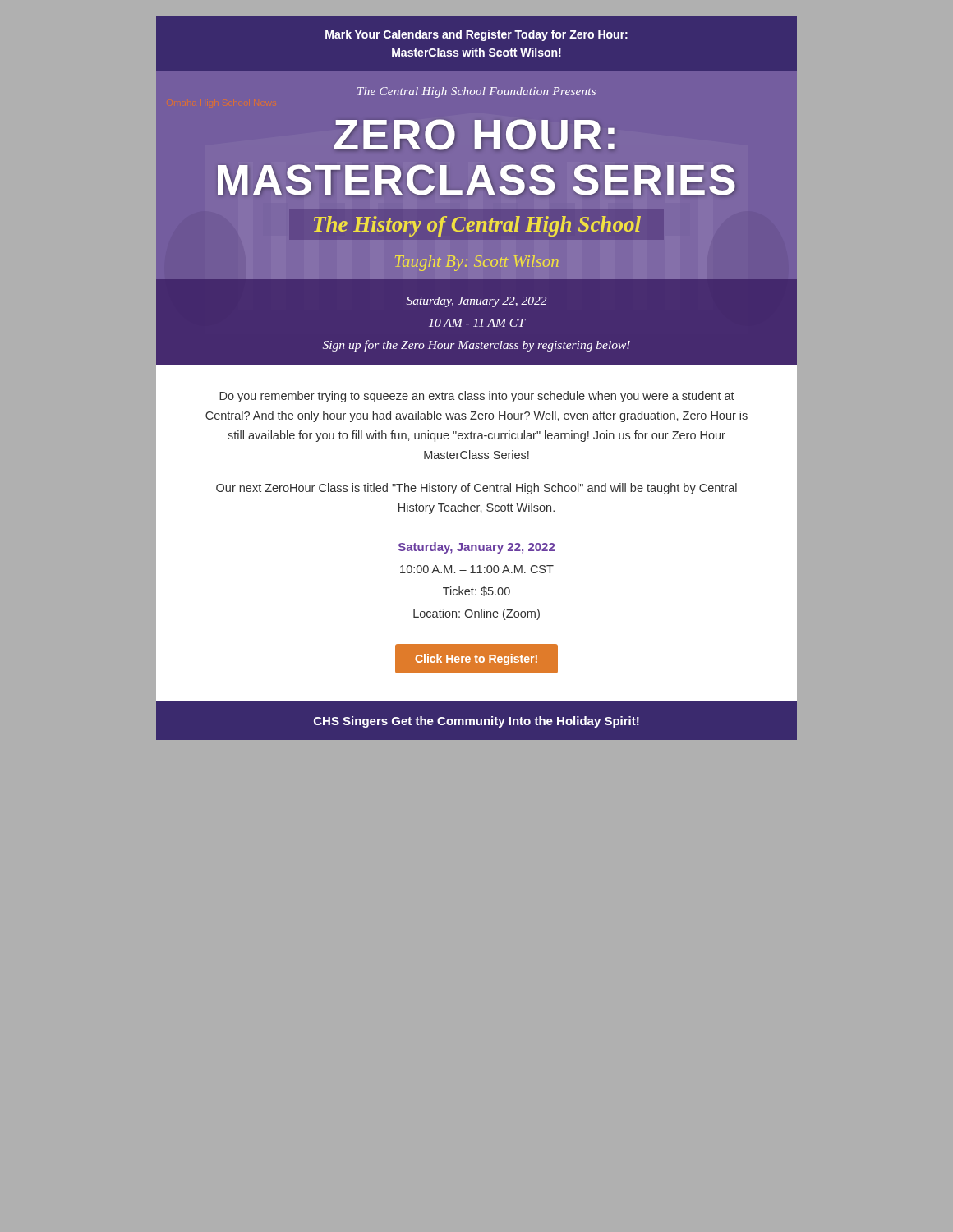Find the text that says "Click Here to Register!"

pyautogui.click(x=476, y=659)
